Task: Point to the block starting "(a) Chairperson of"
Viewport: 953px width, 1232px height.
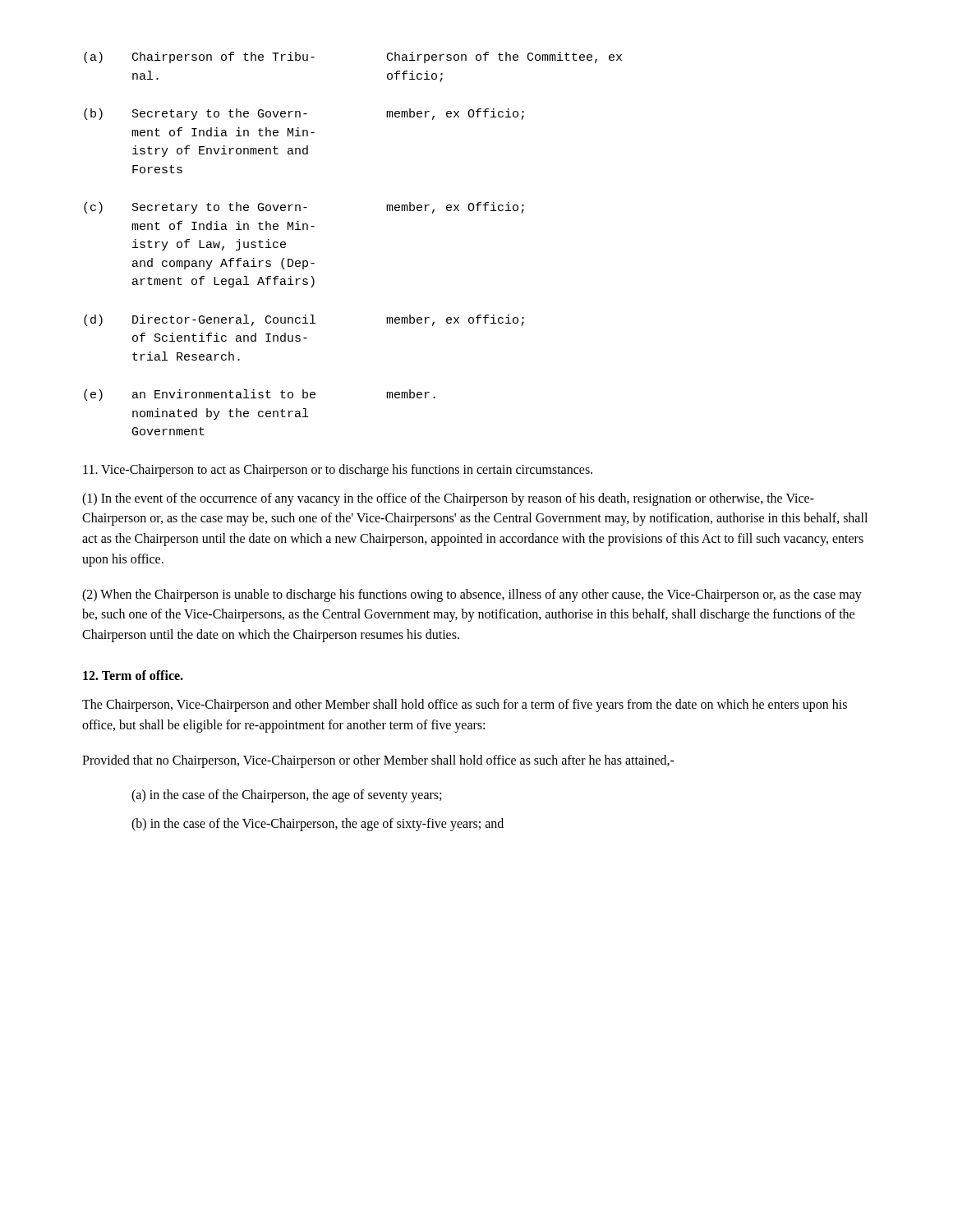Action: point(476,68)
